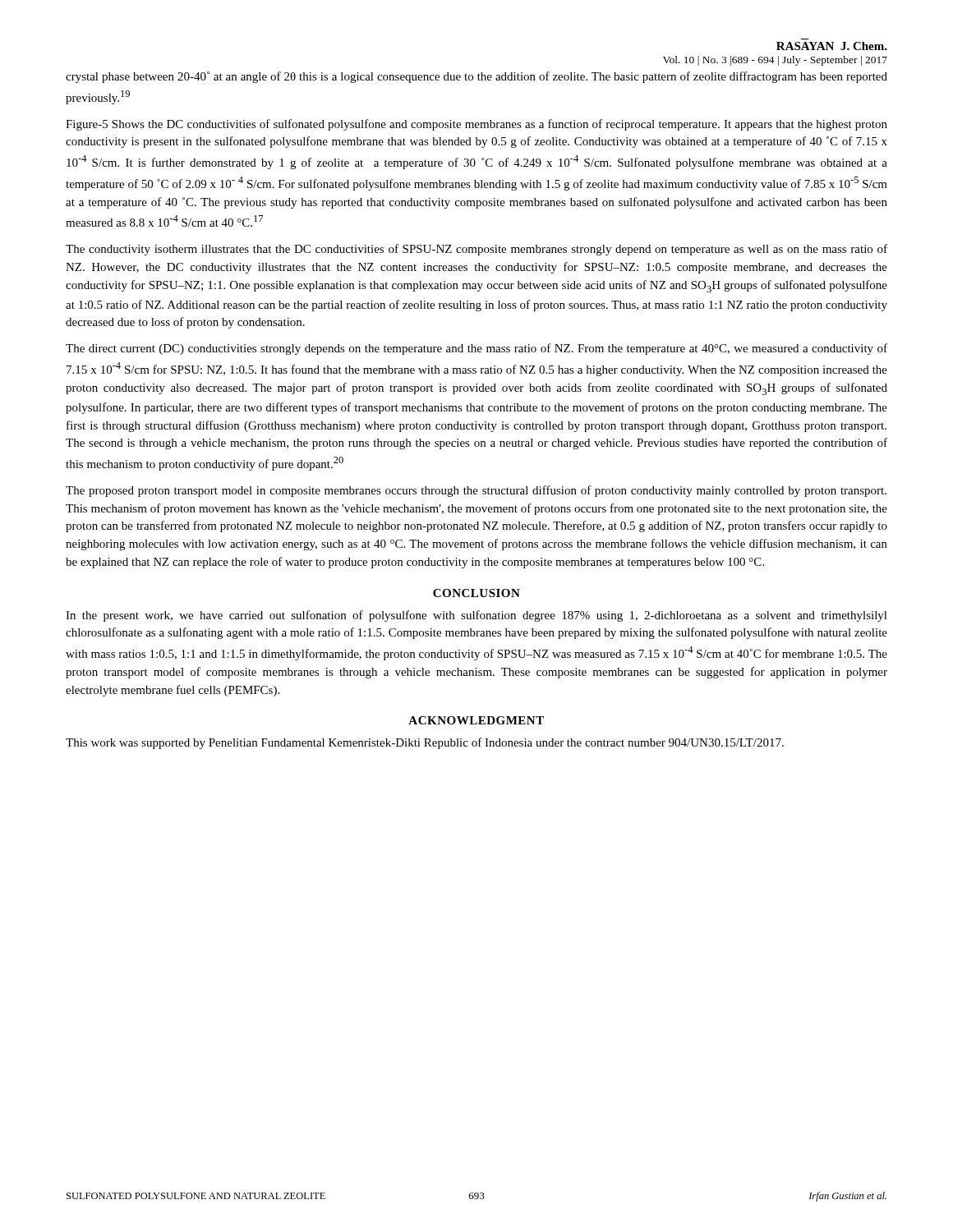Find the text starting "The proposed proton transport model in composite membranes"
Viewport: 953px width, 1232px height.
476,527
